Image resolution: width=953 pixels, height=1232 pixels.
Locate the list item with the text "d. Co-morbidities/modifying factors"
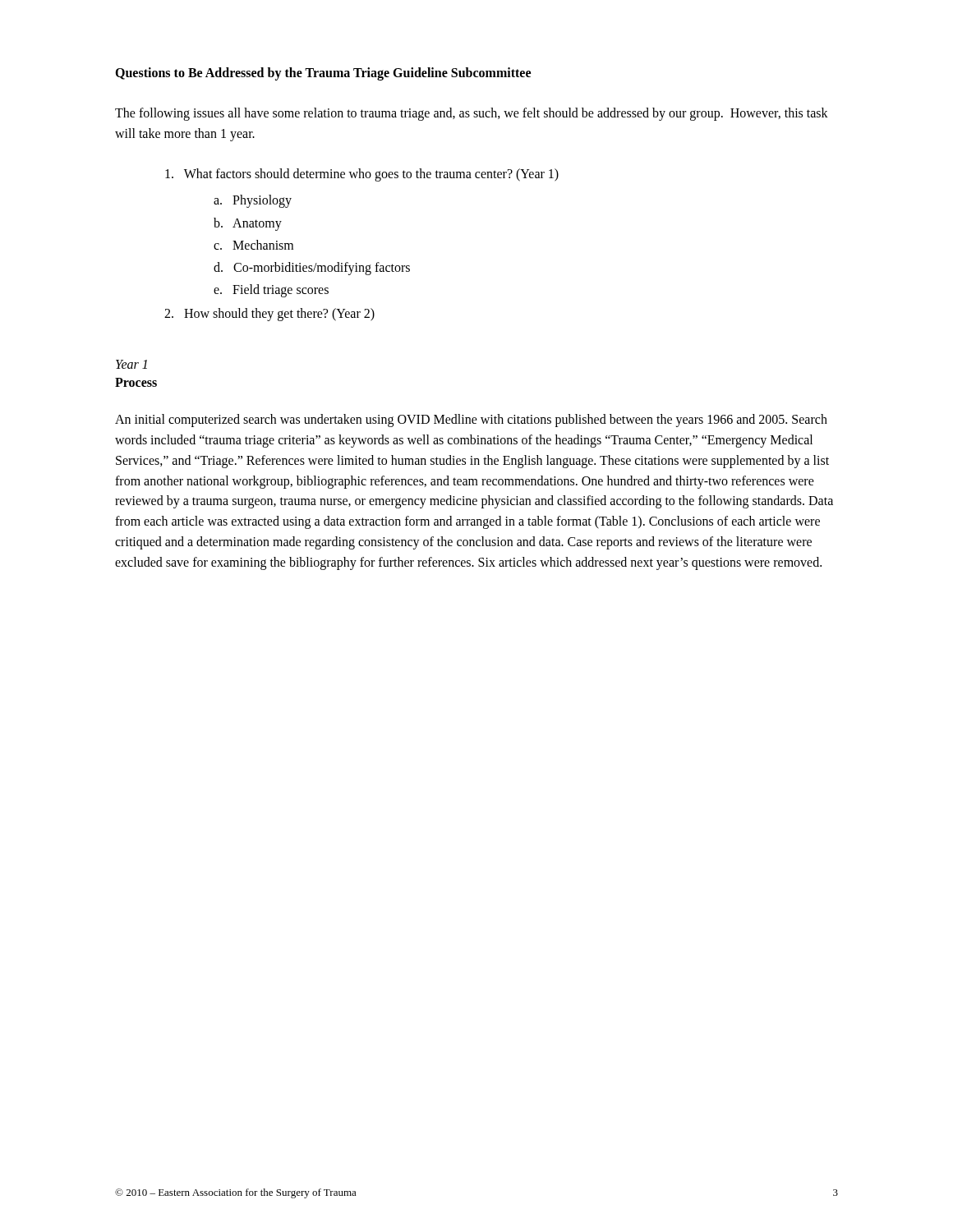[312, 267]
